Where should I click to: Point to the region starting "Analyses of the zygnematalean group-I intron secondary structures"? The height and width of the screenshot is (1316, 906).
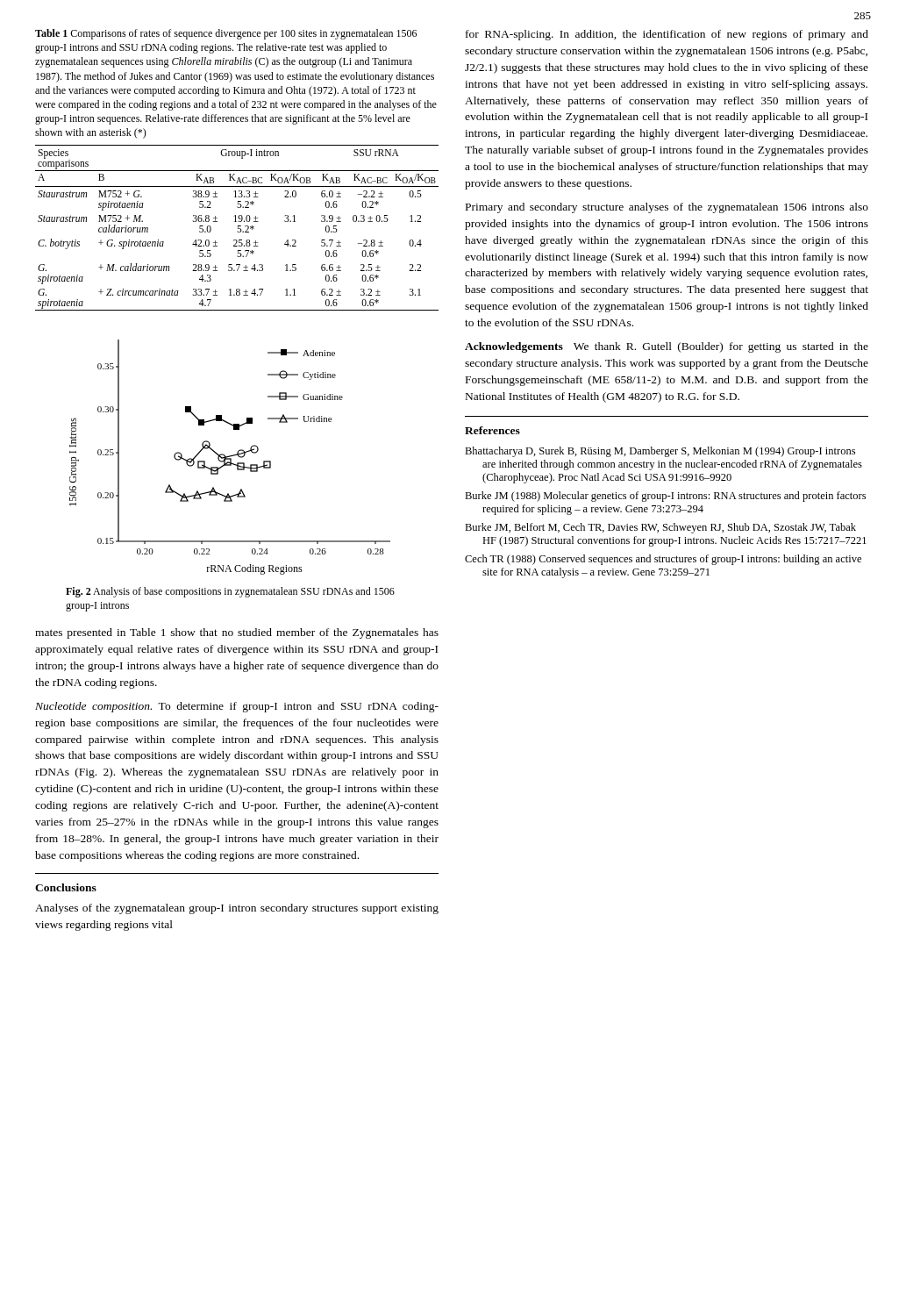click(237, 916)
